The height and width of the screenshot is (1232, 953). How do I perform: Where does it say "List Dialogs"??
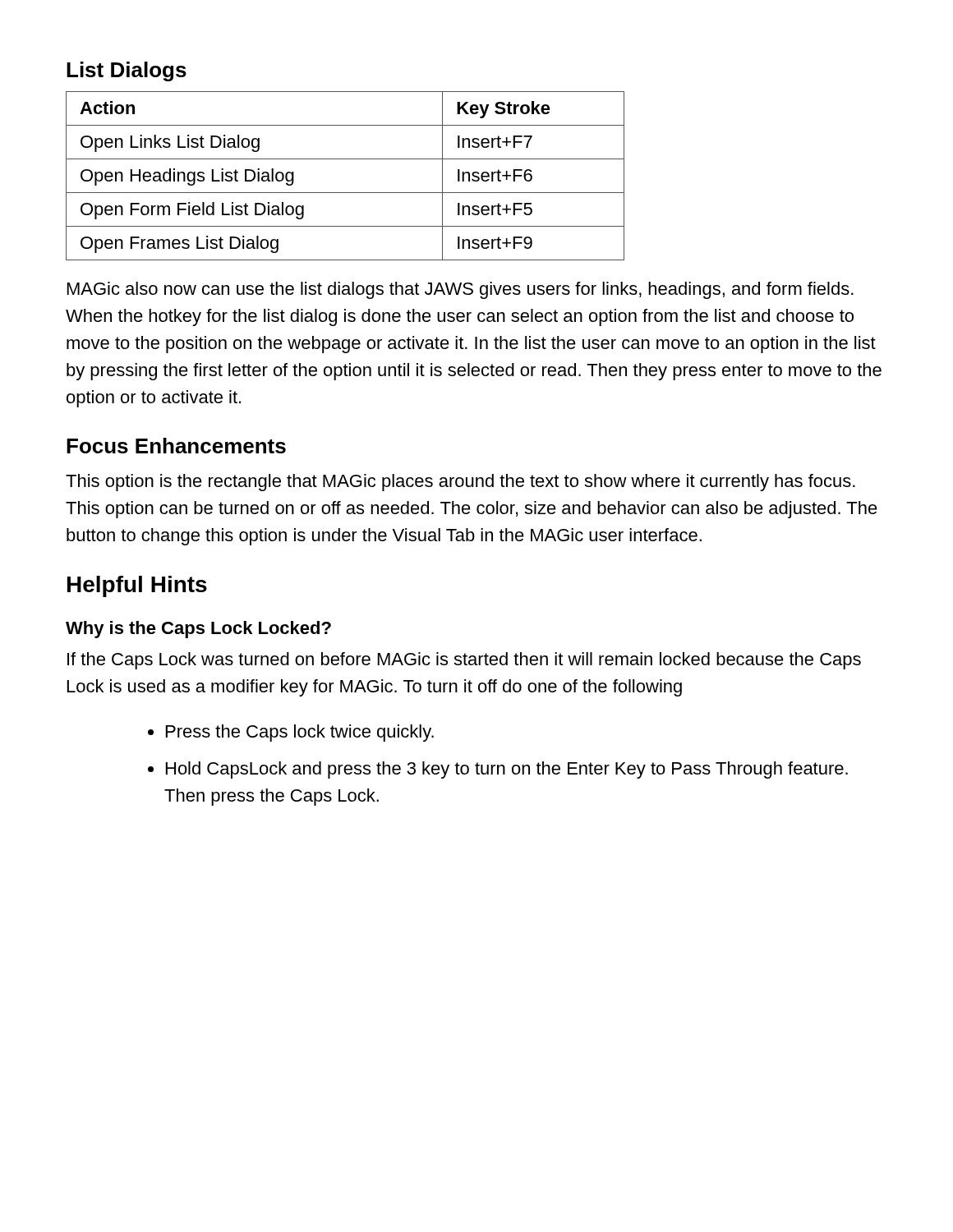tap(126, 70)
